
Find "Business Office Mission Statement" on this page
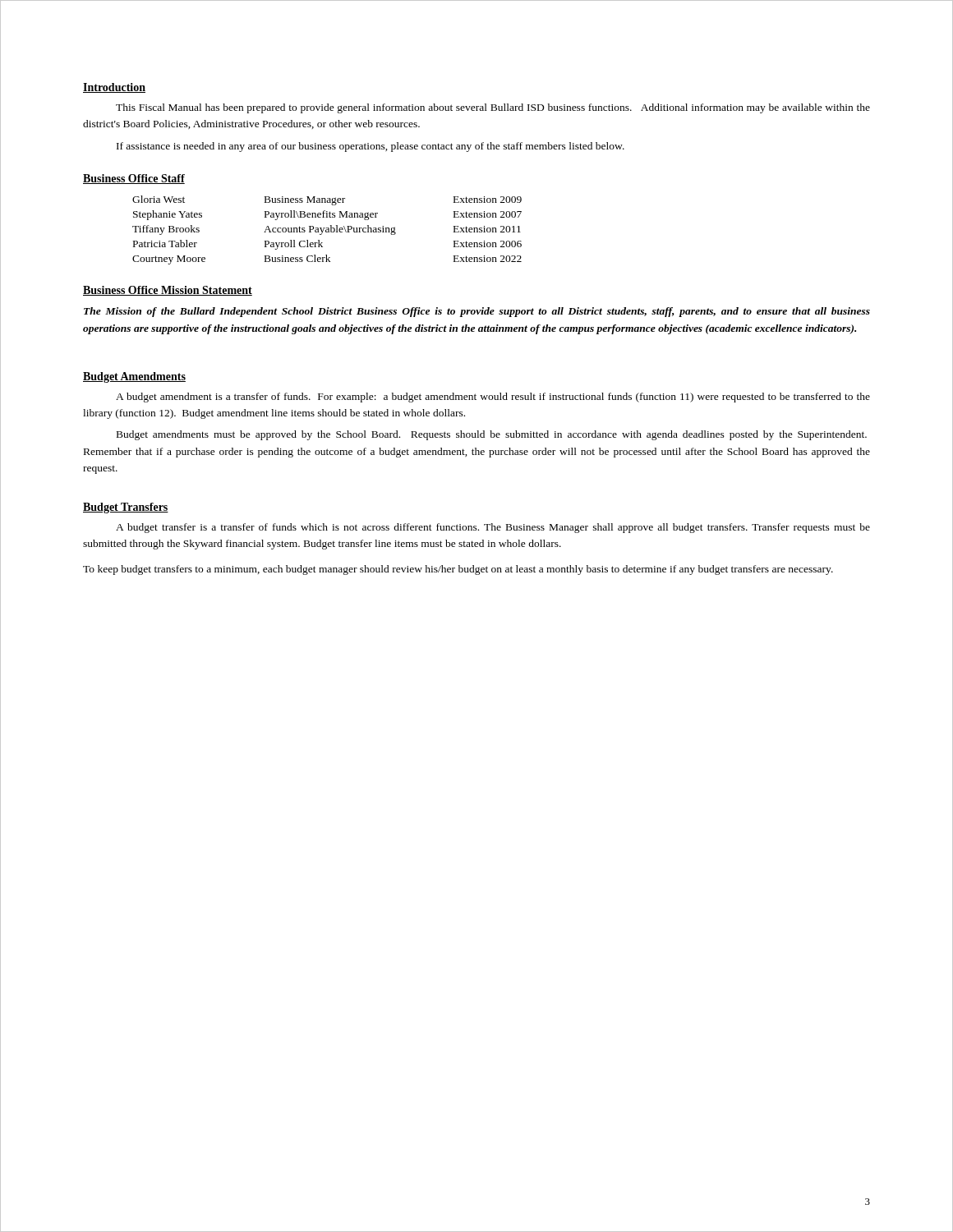pyautogui.click(x=167, y=290)
